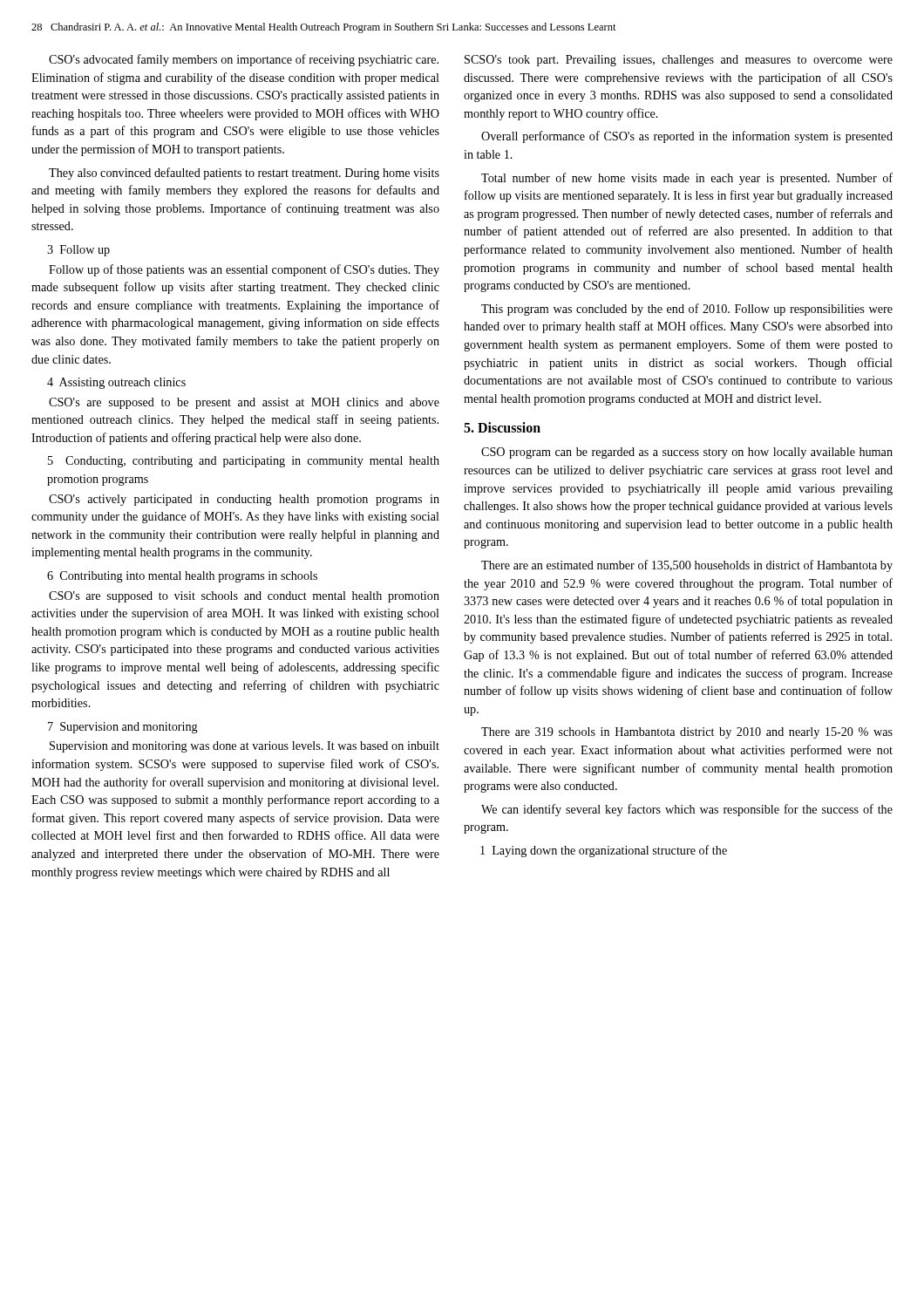The image size is (924, 1308).
Task: Select the list item with the text "7 Supervision and monitoring"
Action: pos(123,728)
